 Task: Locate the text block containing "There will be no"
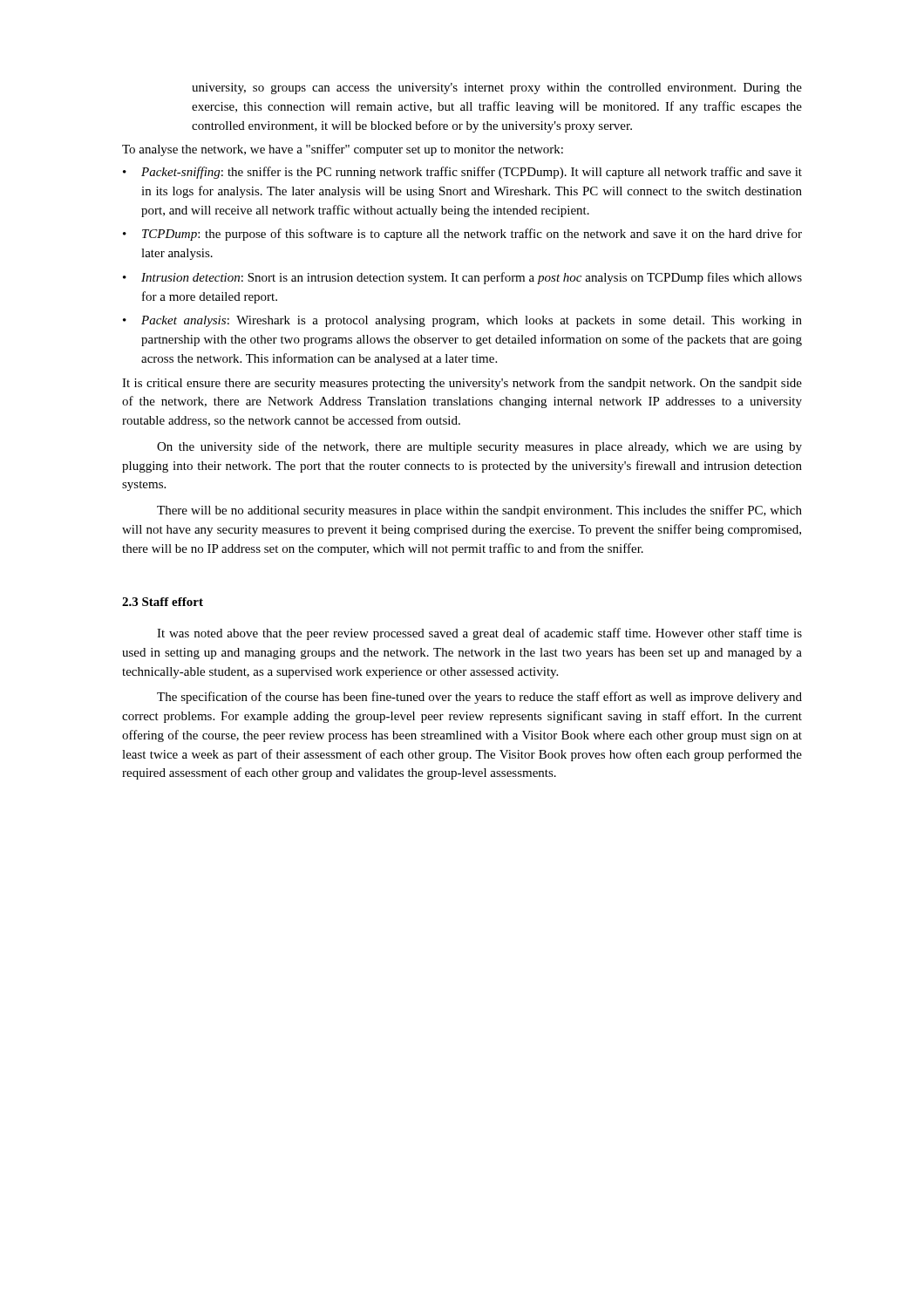point(462,529)
